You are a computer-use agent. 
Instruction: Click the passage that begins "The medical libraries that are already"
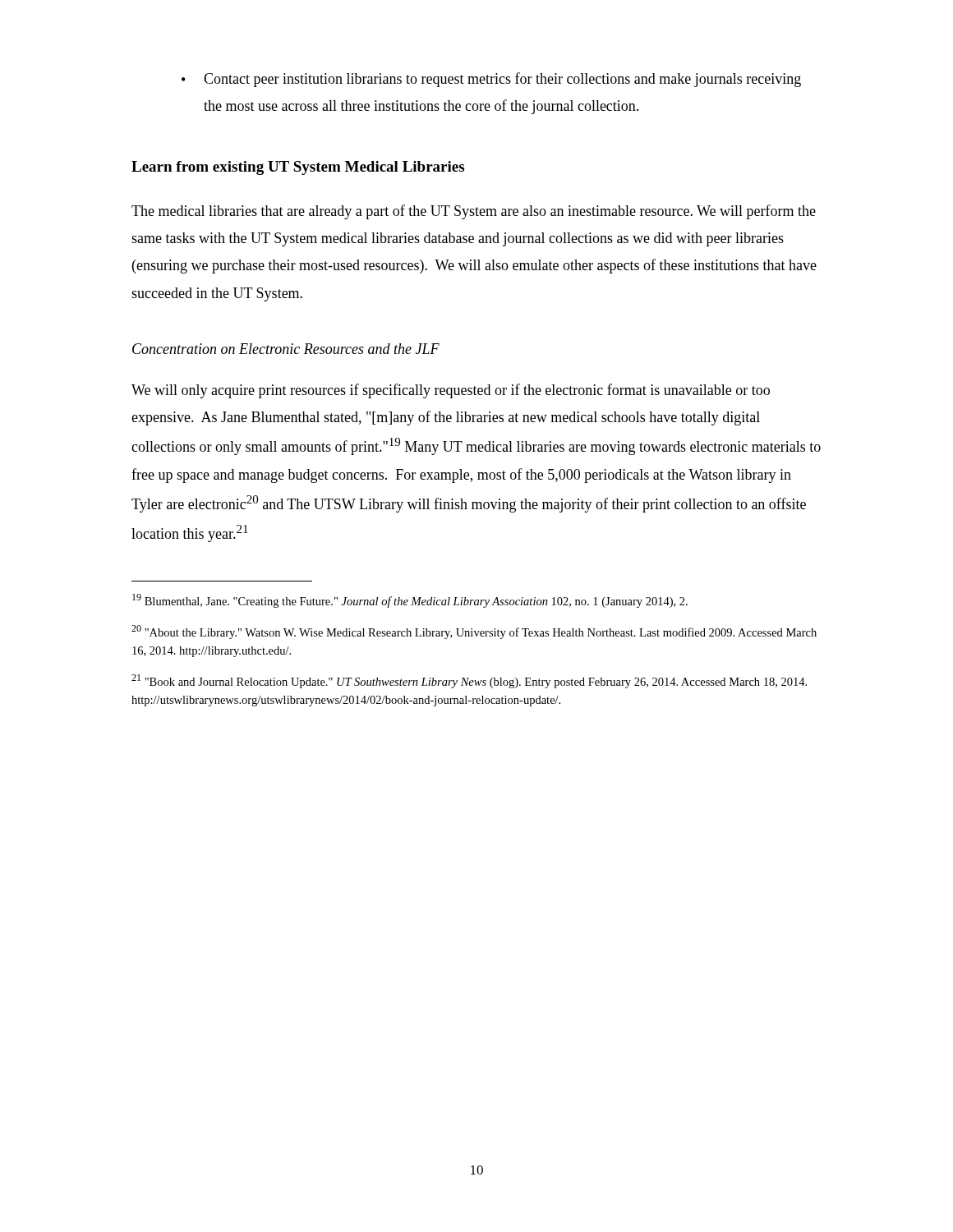474,252
